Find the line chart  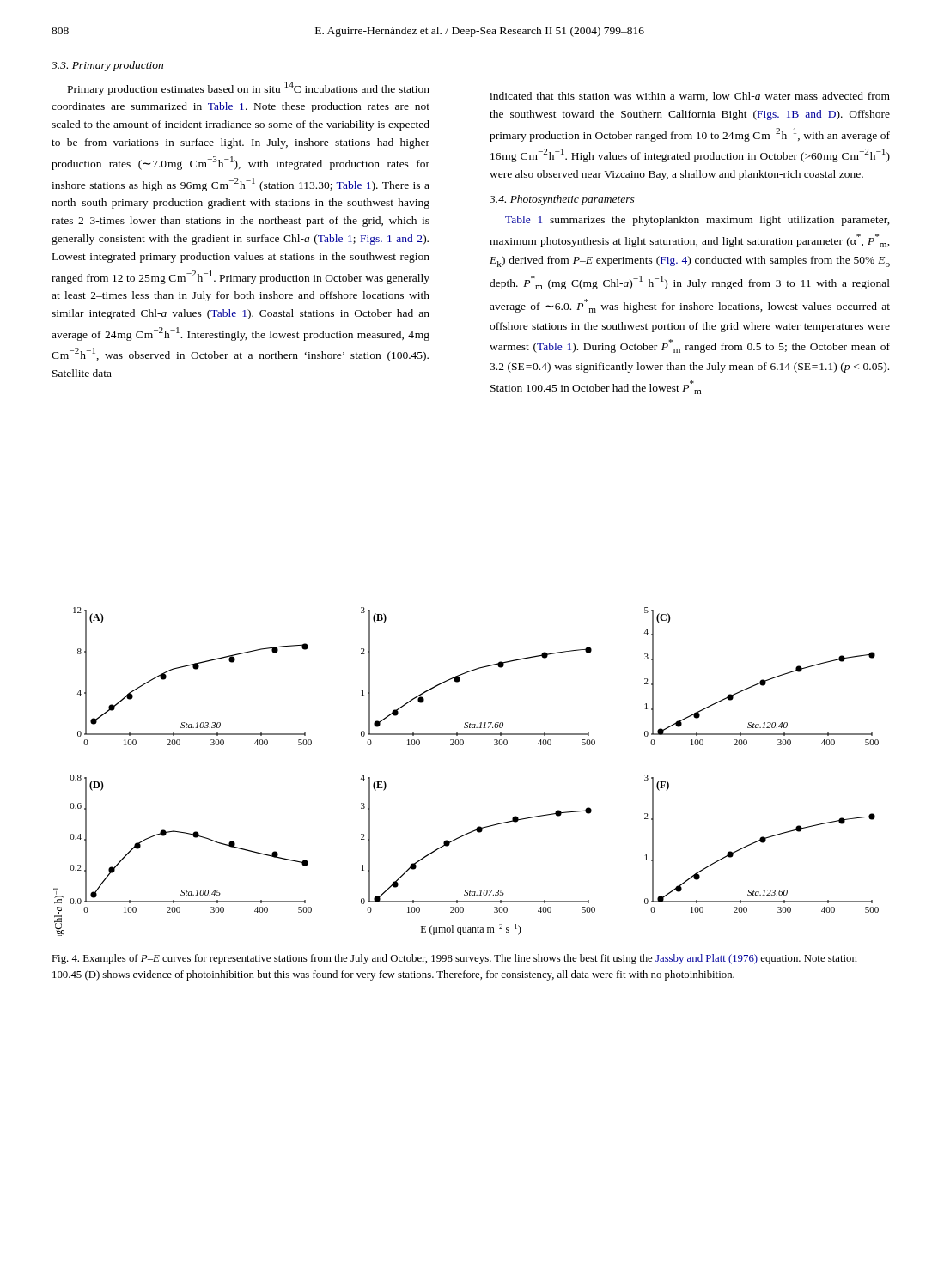(471, 769)
